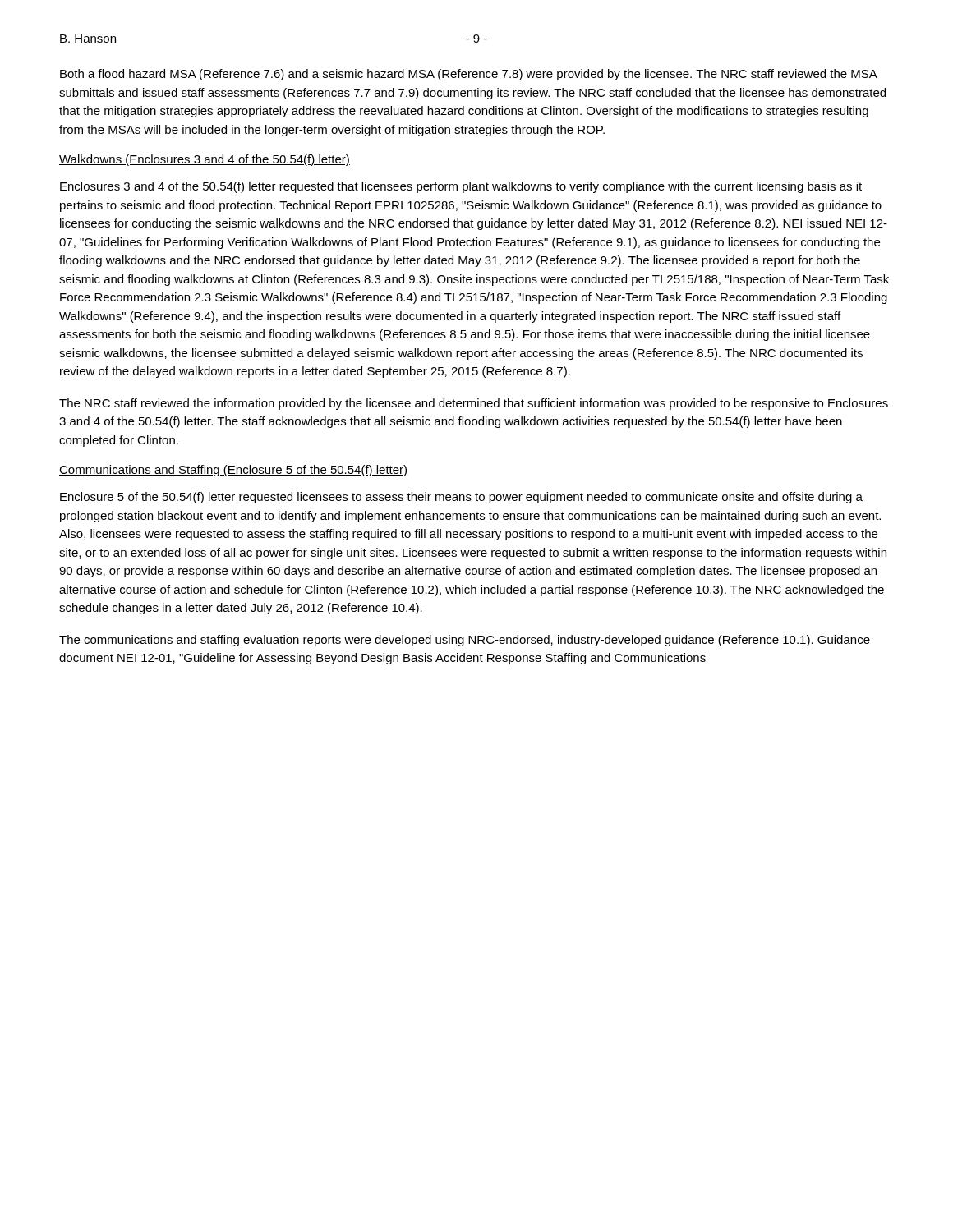The width and height of the screenshot is (953, 1232).
Task: Point to the element starting "Both a flood hazard"
Action: [x=476, y=102]
